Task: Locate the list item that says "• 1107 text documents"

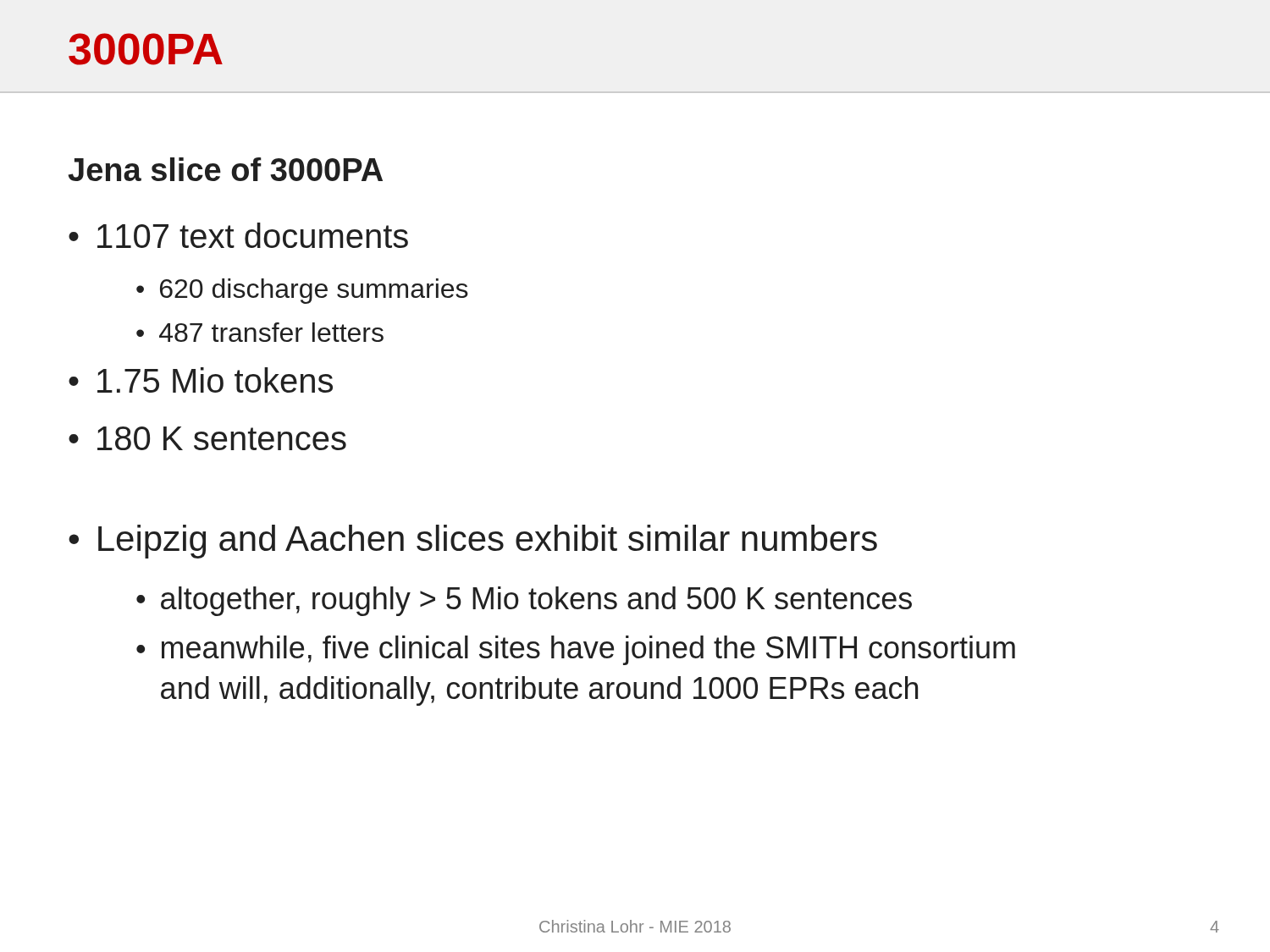Action: click(238, 236)
